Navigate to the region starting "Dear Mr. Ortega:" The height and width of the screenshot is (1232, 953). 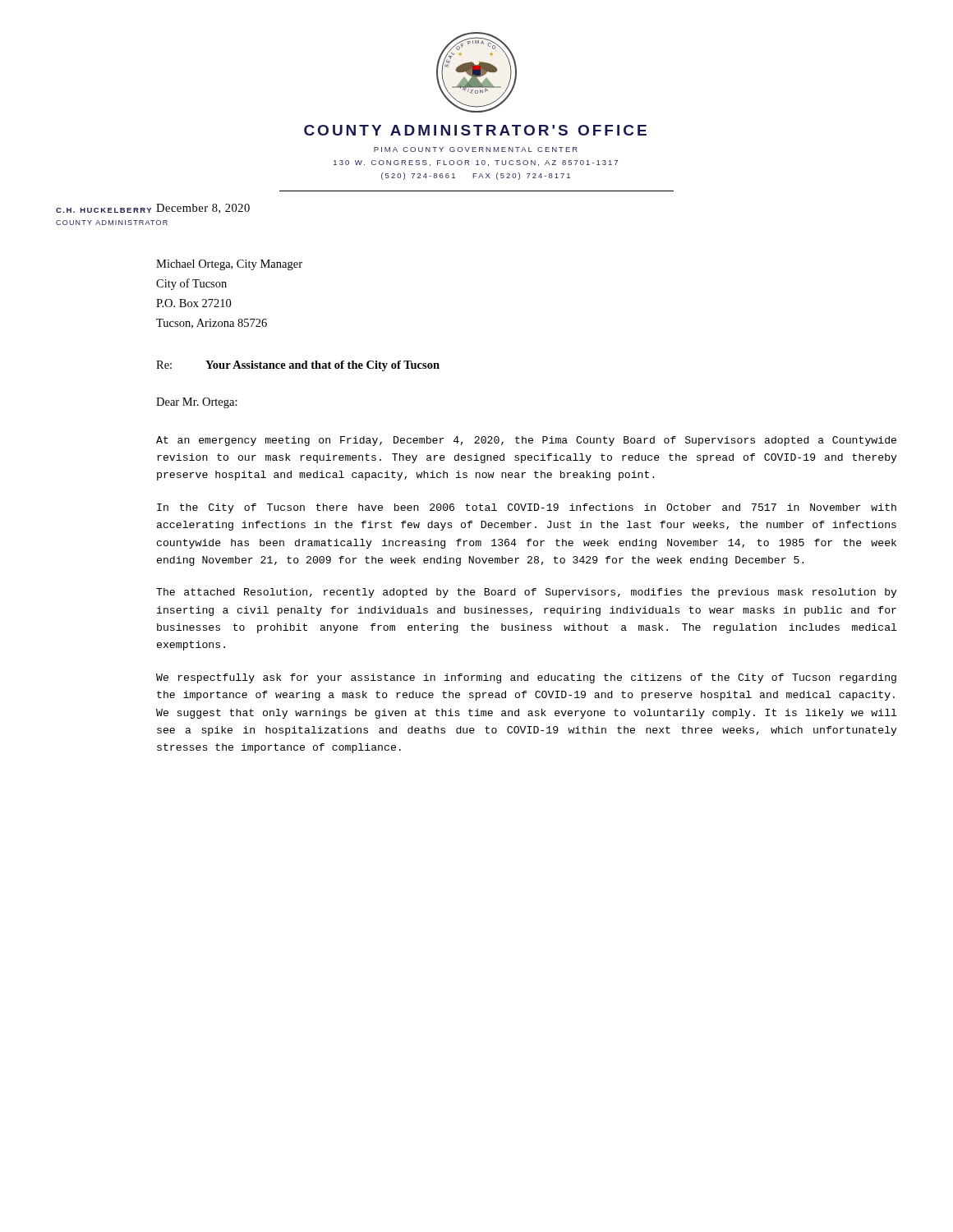(x=197, y=401)
